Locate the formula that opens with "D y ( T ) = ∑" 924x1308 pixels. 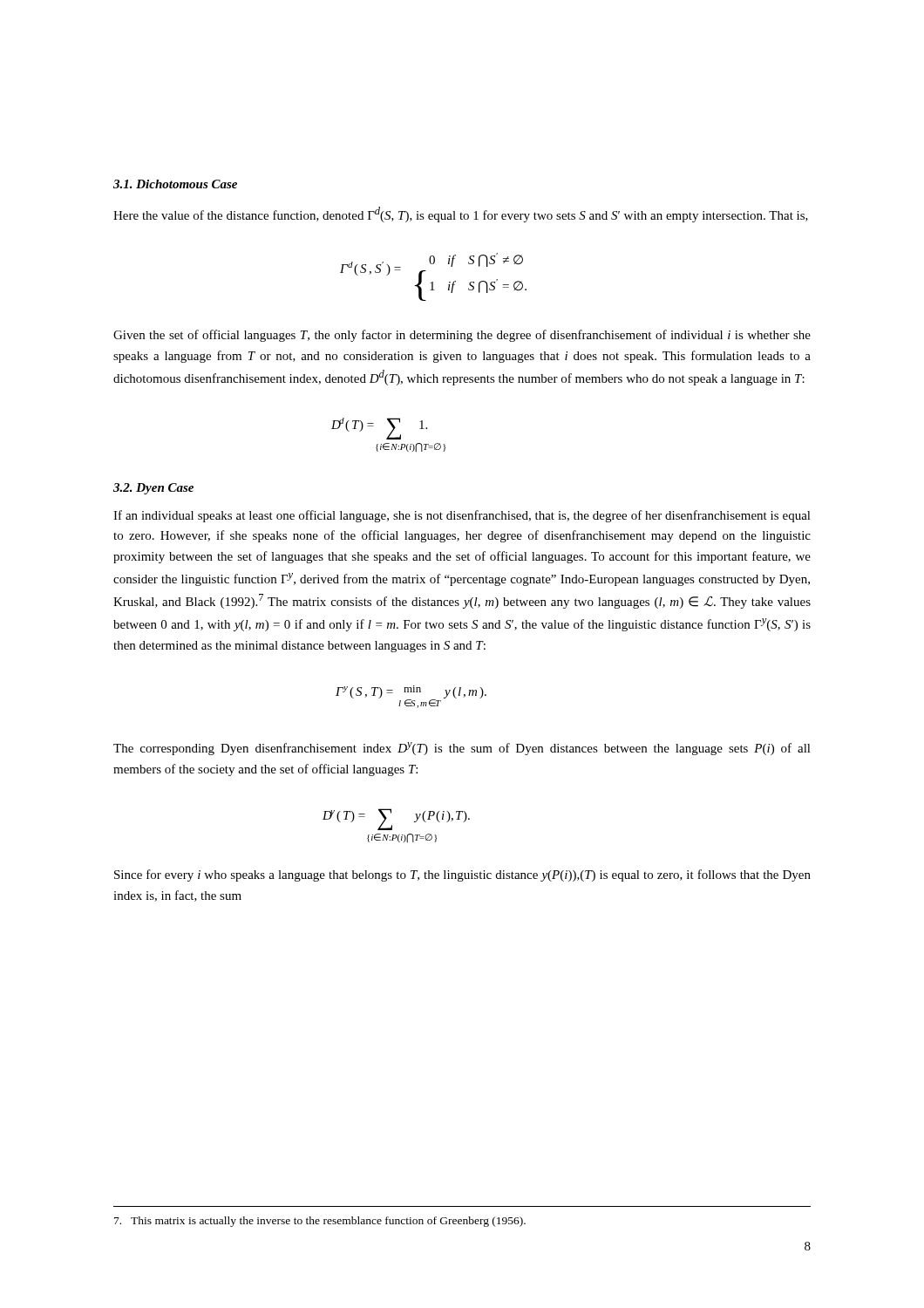point(462,819)
